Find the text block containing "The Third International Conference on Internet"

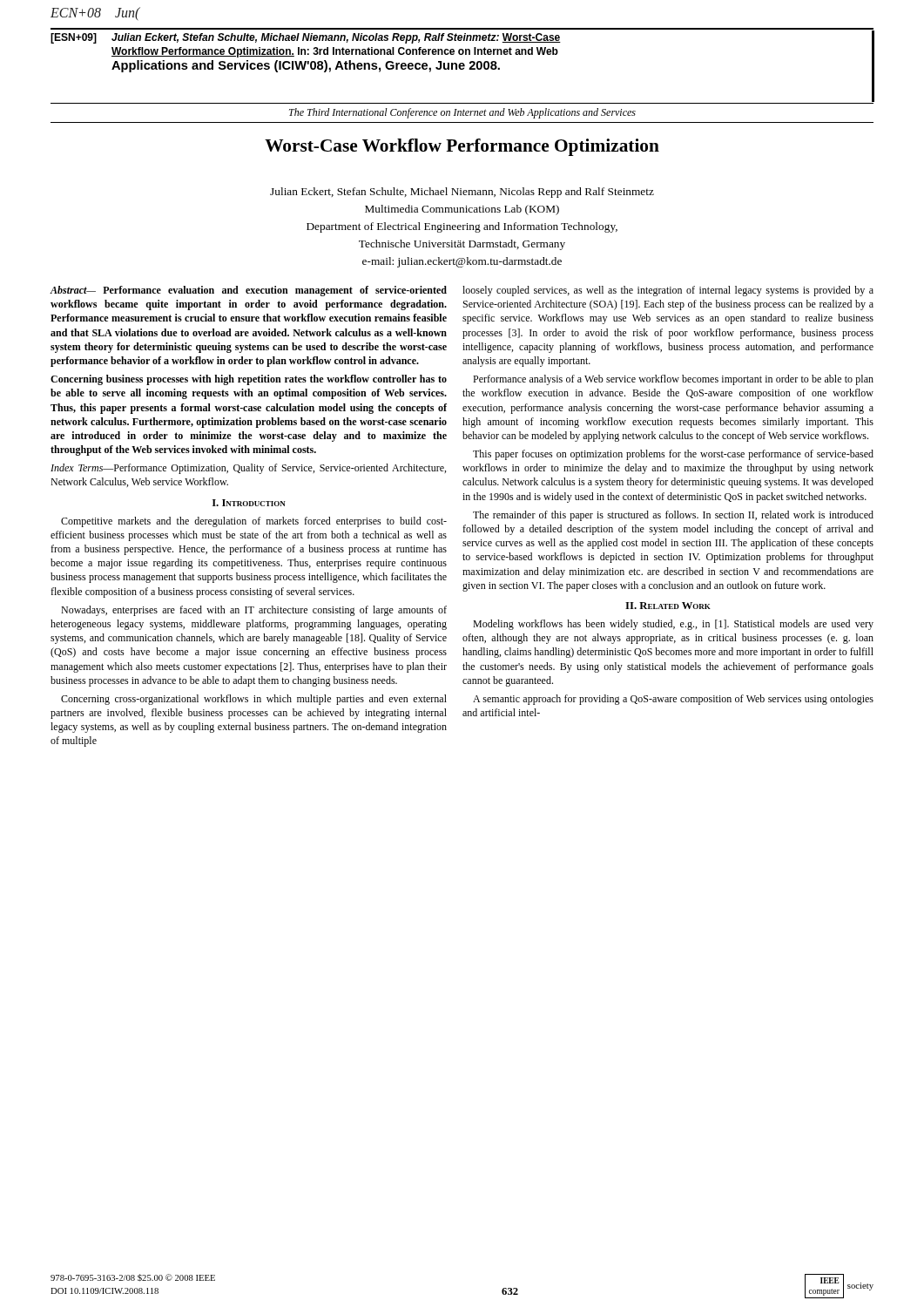coord(462,112)
